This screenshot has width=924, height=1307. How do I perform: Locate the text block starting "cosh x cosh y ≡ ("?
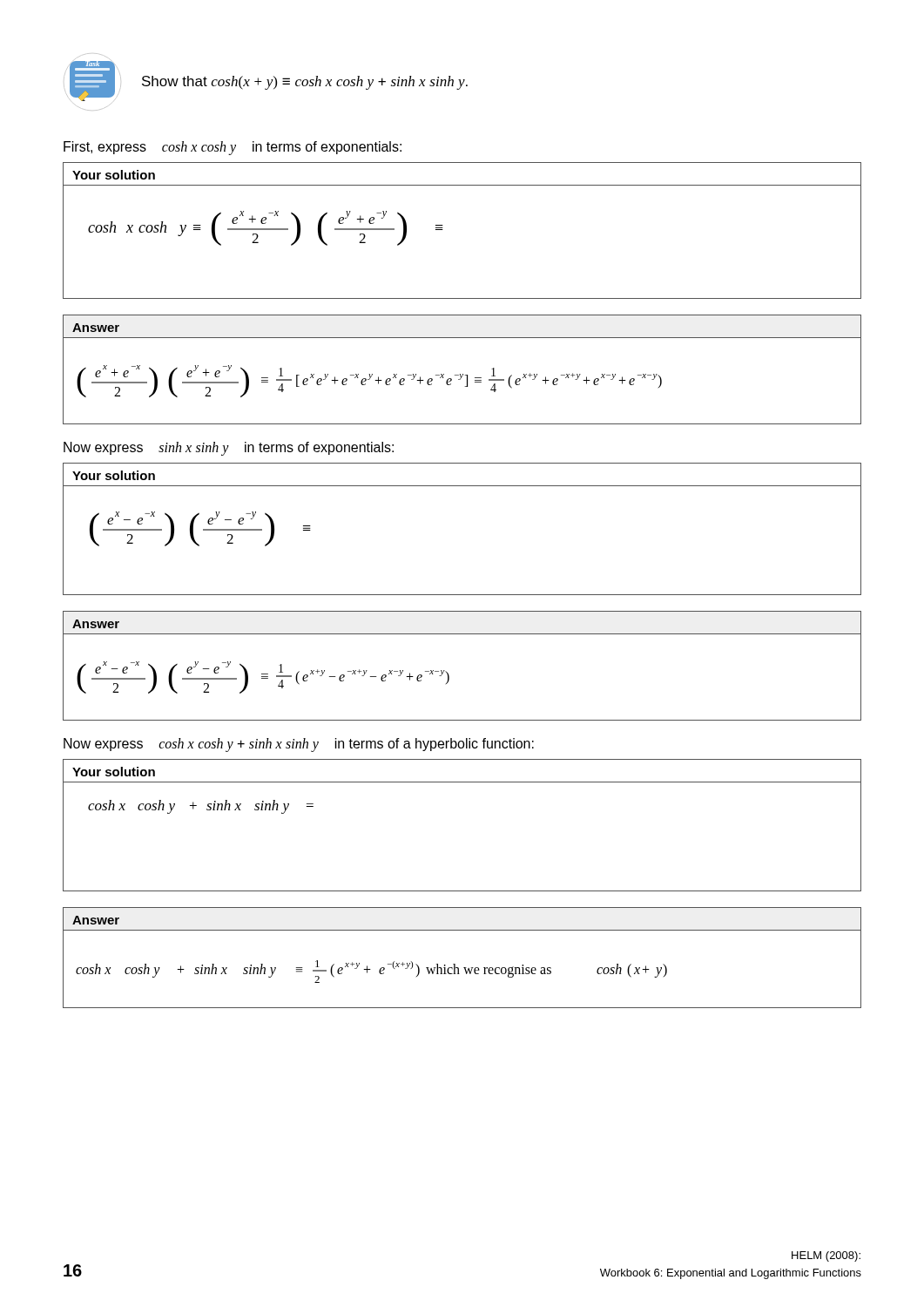click(x=332, y=224)
